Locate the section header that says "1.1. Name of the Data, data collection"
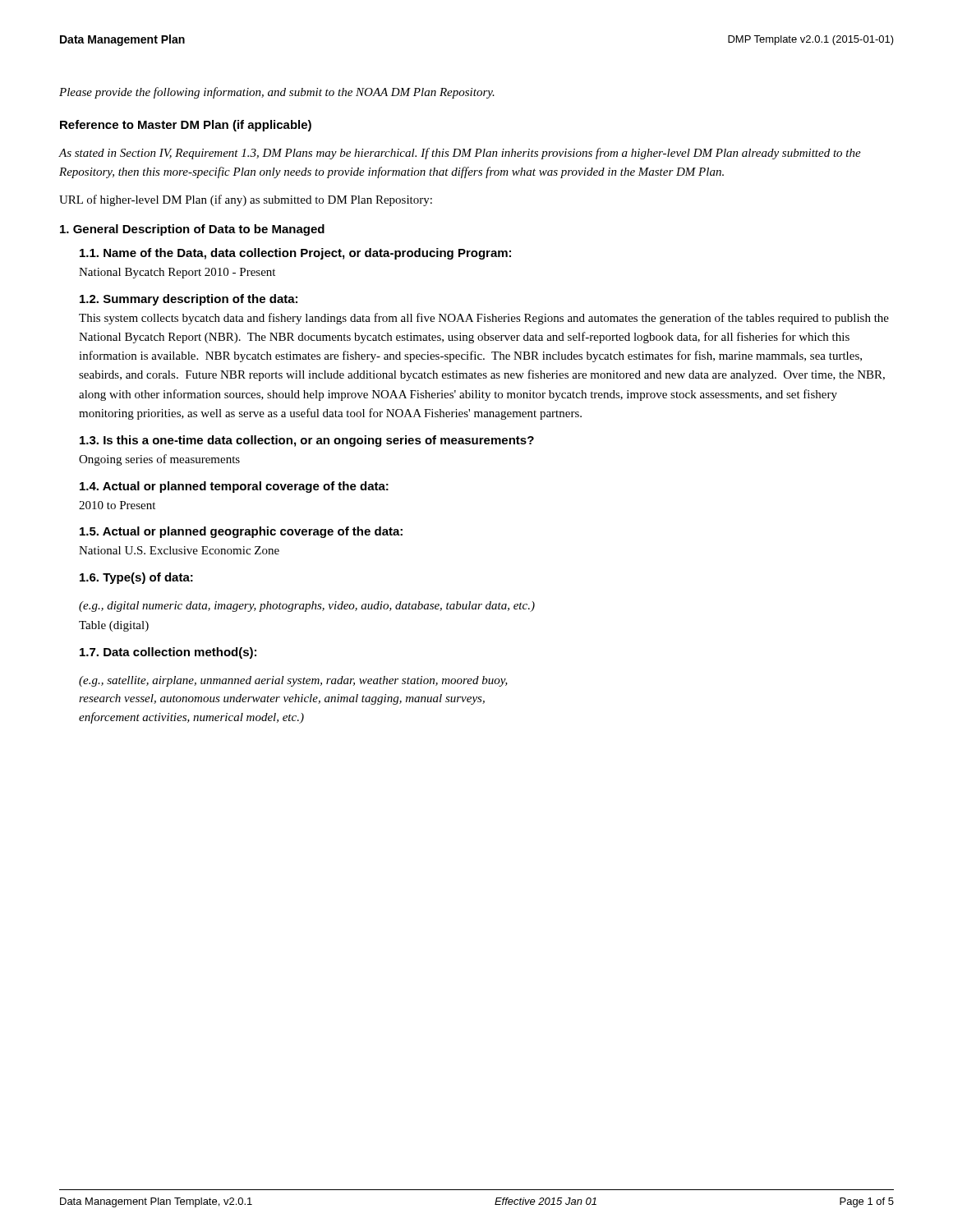The height and width of the screenshot is (1232, 953). pyautogui.click(x=296, y=253)
